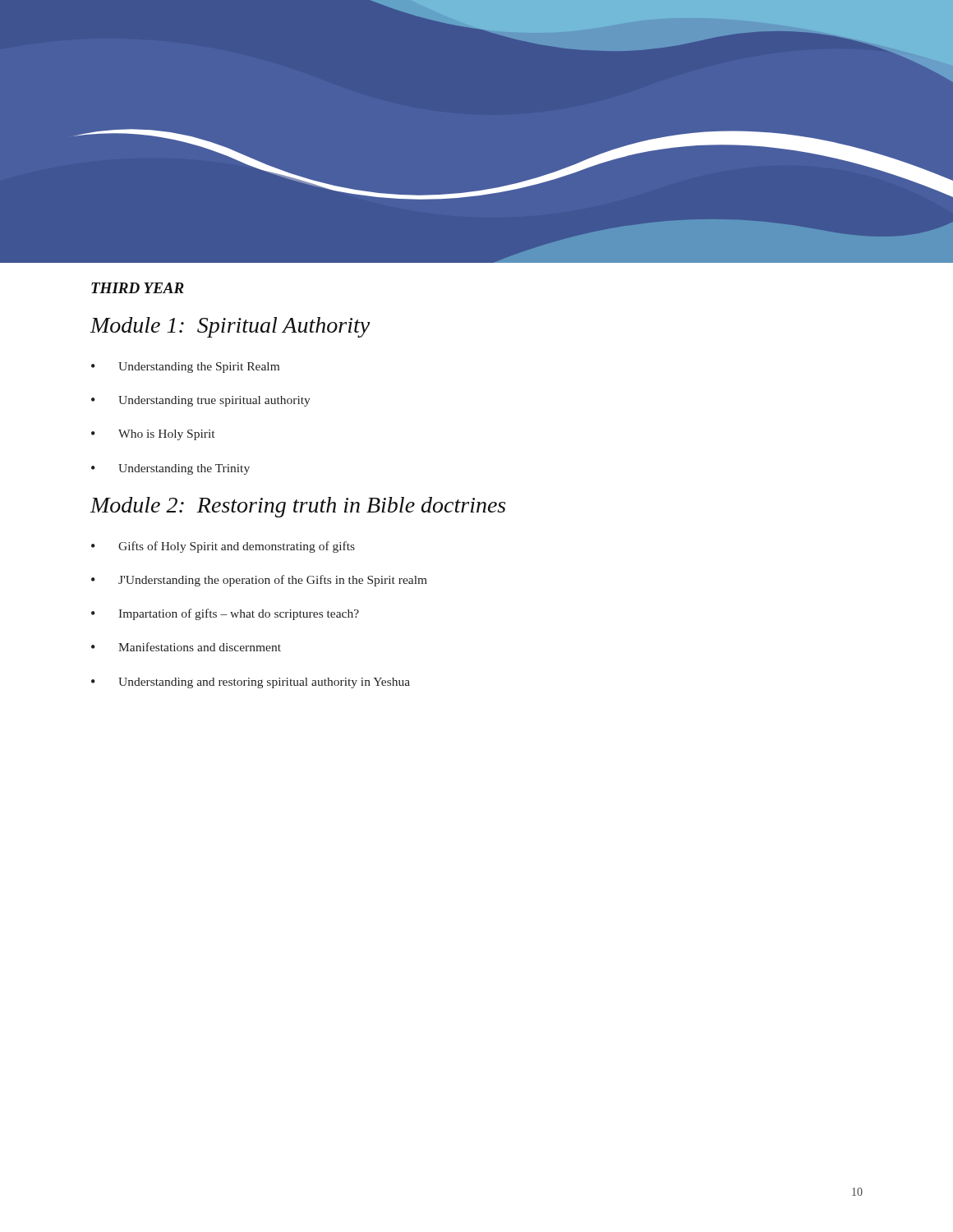Select the section header with the text "Module 1: Spiritual"
This screenshot has width=953, height=1232.
[x=230, y=325]
